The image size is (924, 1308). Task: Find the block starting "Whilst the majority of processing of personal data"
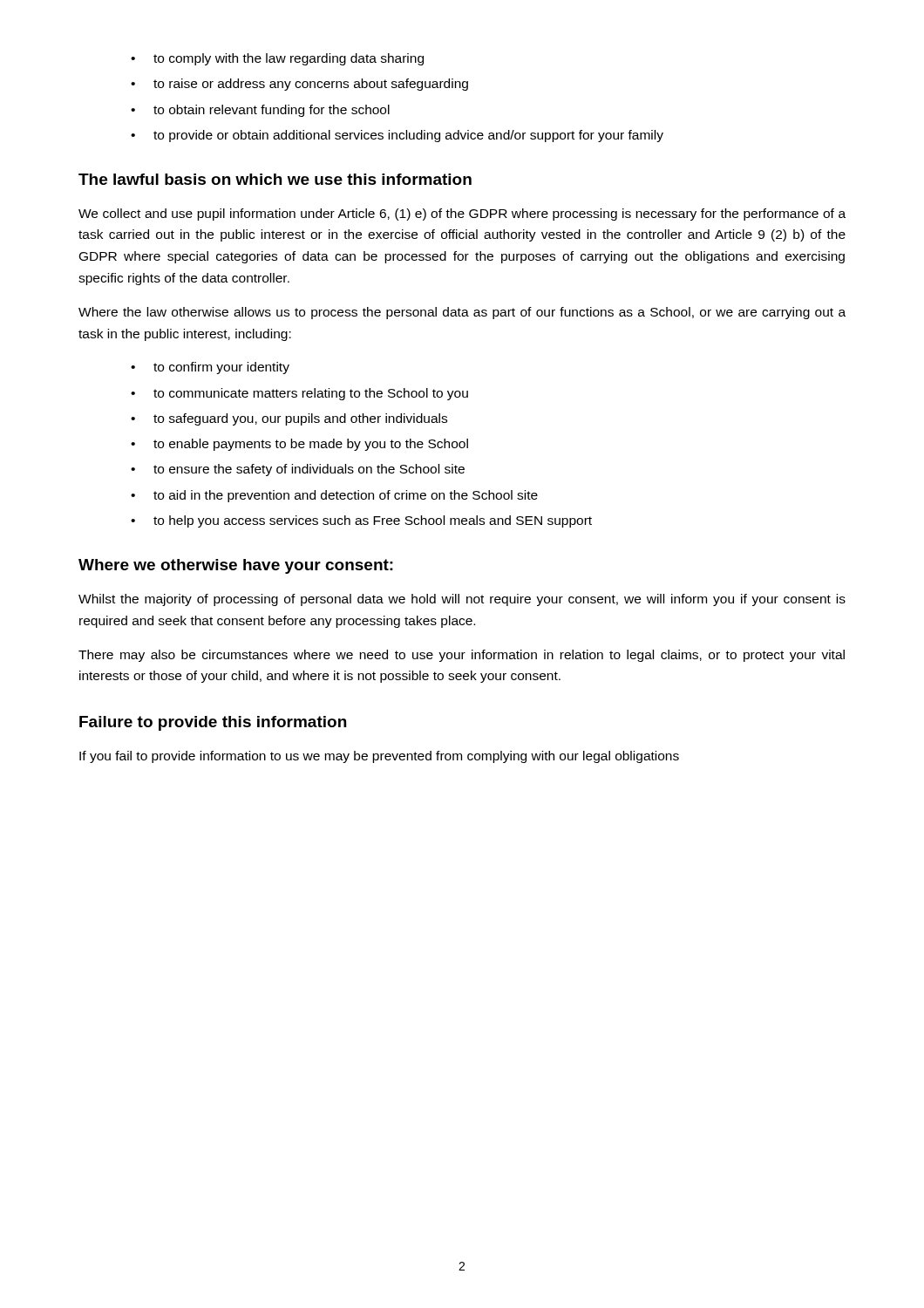[x=462, y=609]
